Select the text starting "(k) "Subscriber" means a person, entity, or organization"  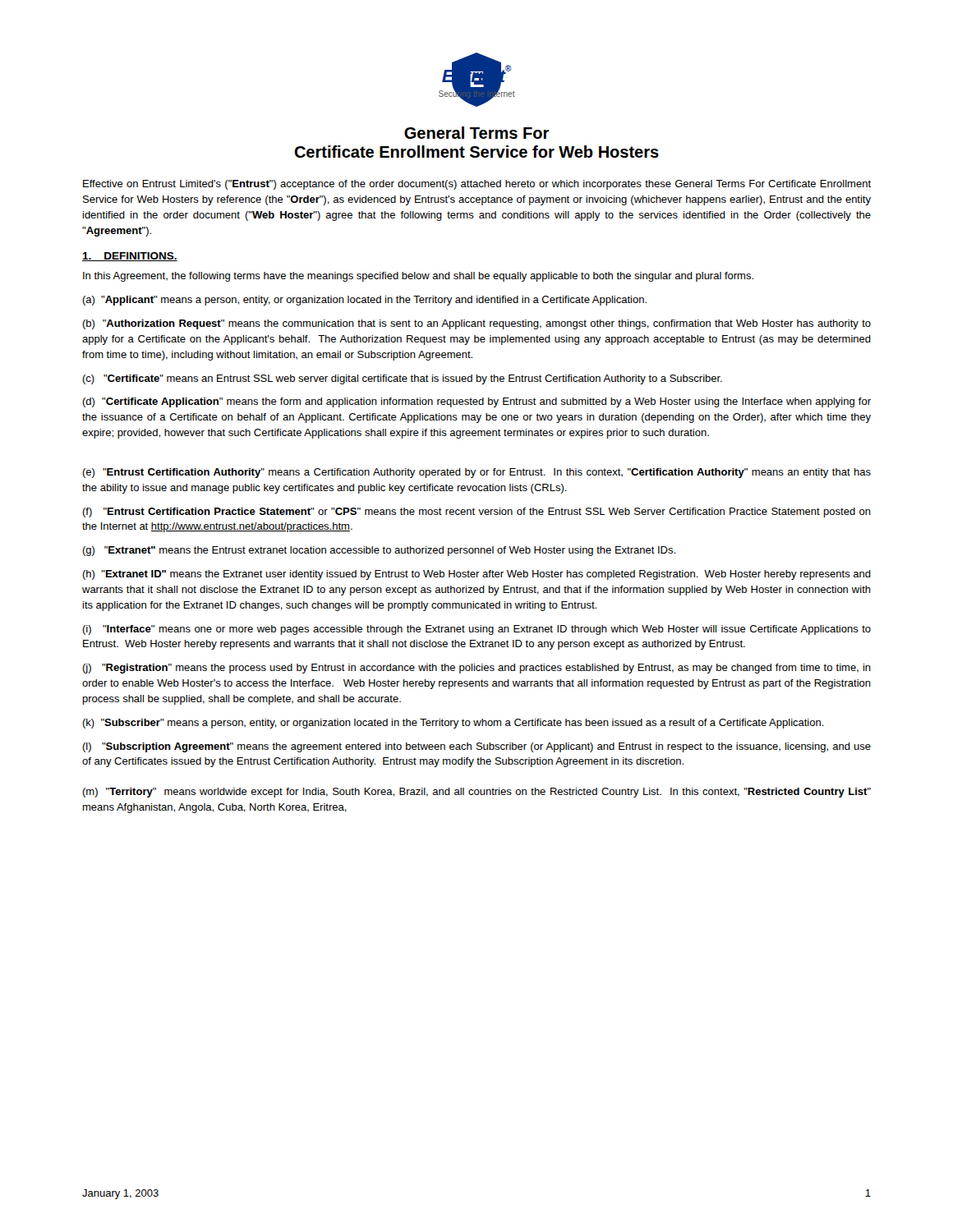pyautogui.click(x=453, y=722)
